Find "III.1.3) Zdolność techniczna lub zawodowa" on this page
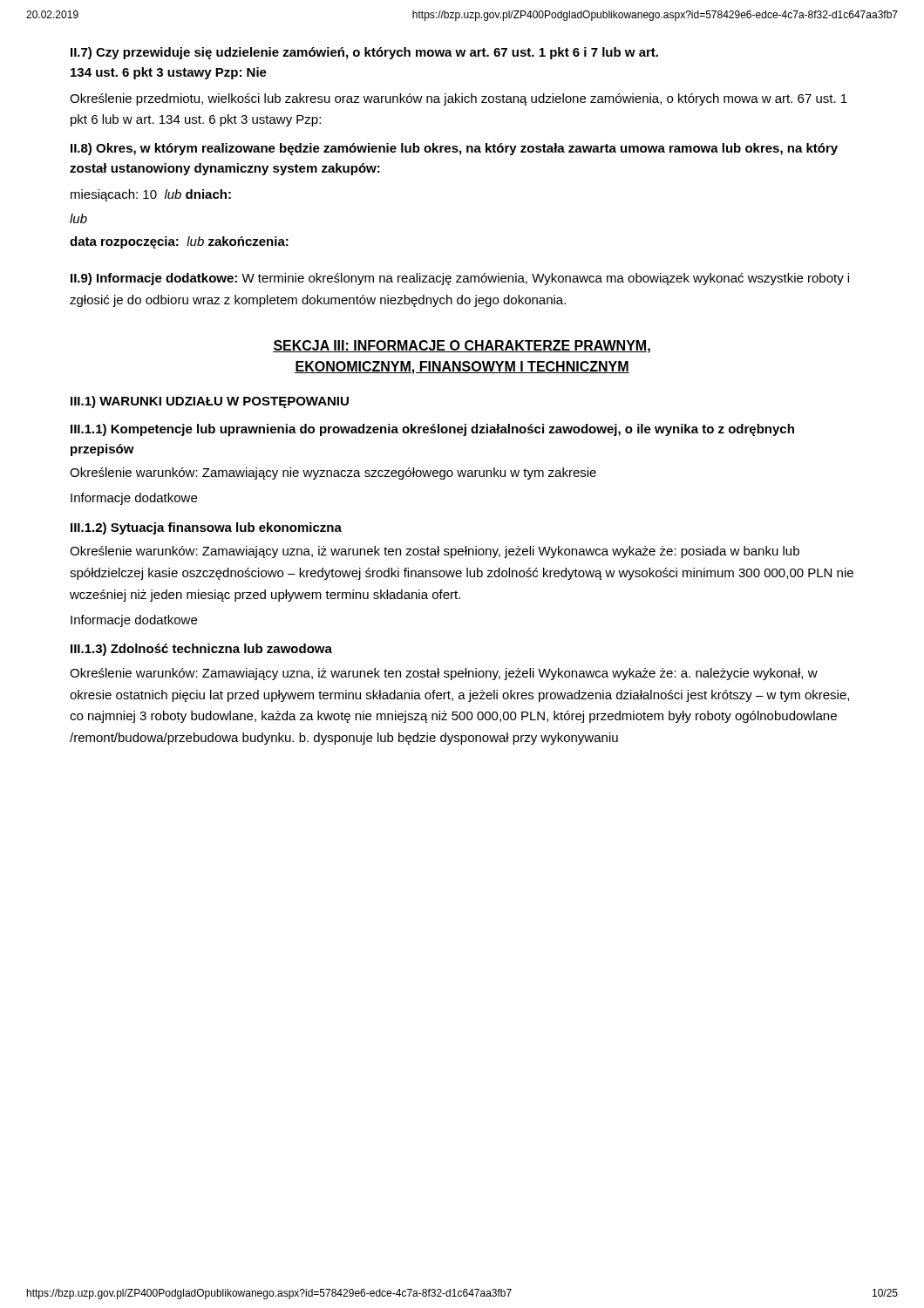The width and height of the screenshot is (924, 1308). [201, 649]
